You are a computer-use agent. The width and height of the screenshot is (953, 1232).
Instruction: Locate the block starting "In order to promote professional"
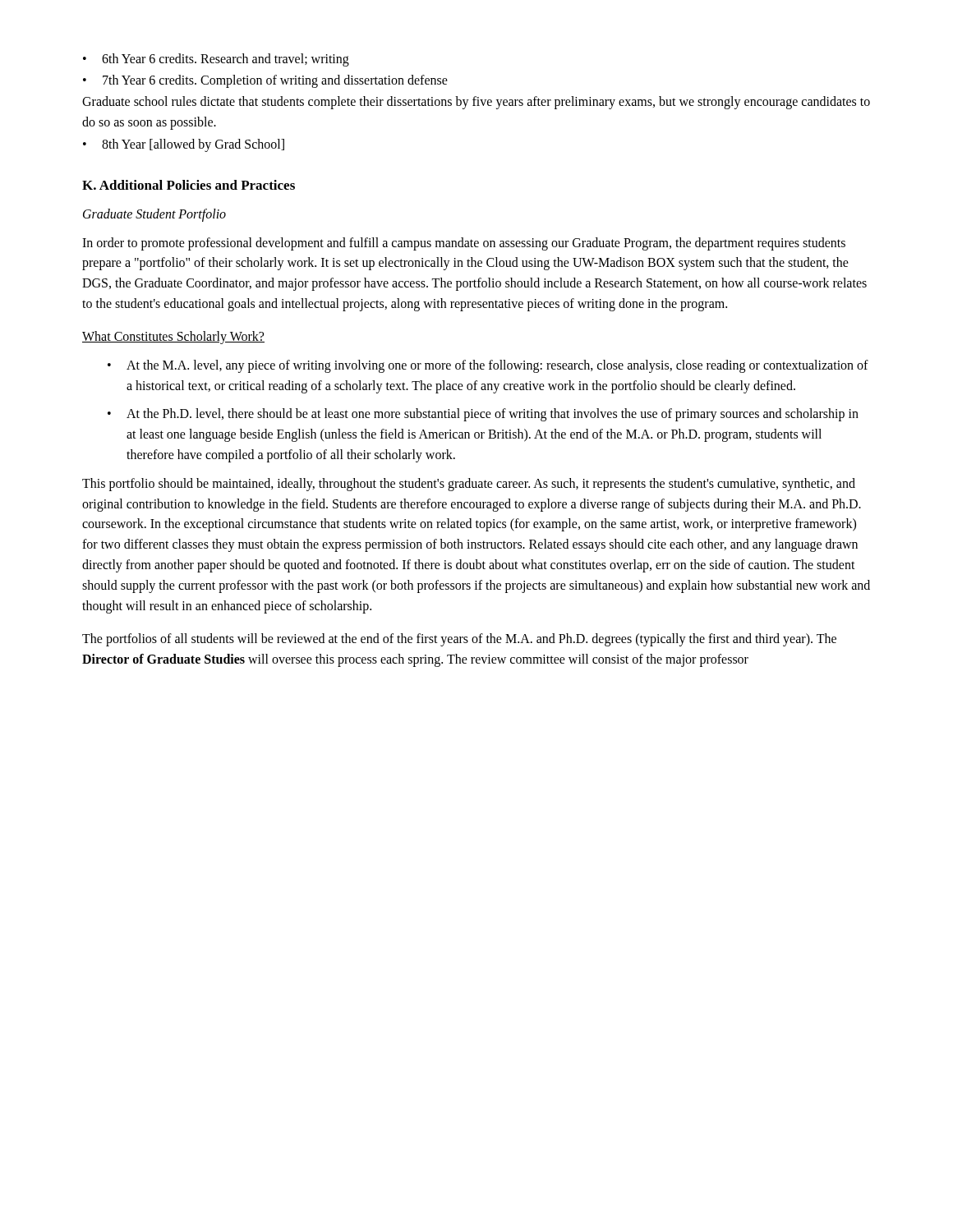(475, 273)
